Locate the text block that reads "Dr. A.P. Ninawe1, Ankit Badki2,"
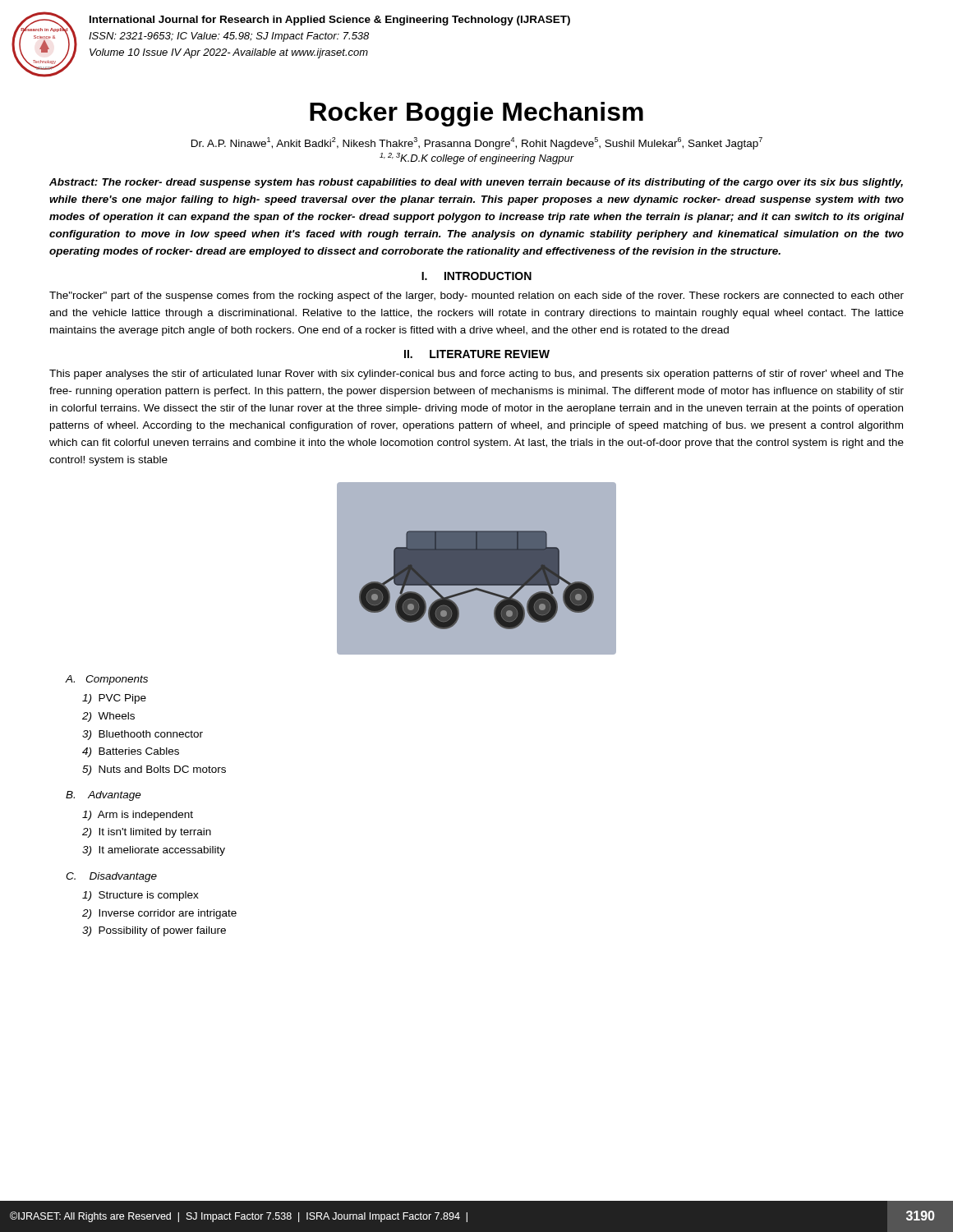The height and width of the screenshot is (1232, 953). click(476, 142)
